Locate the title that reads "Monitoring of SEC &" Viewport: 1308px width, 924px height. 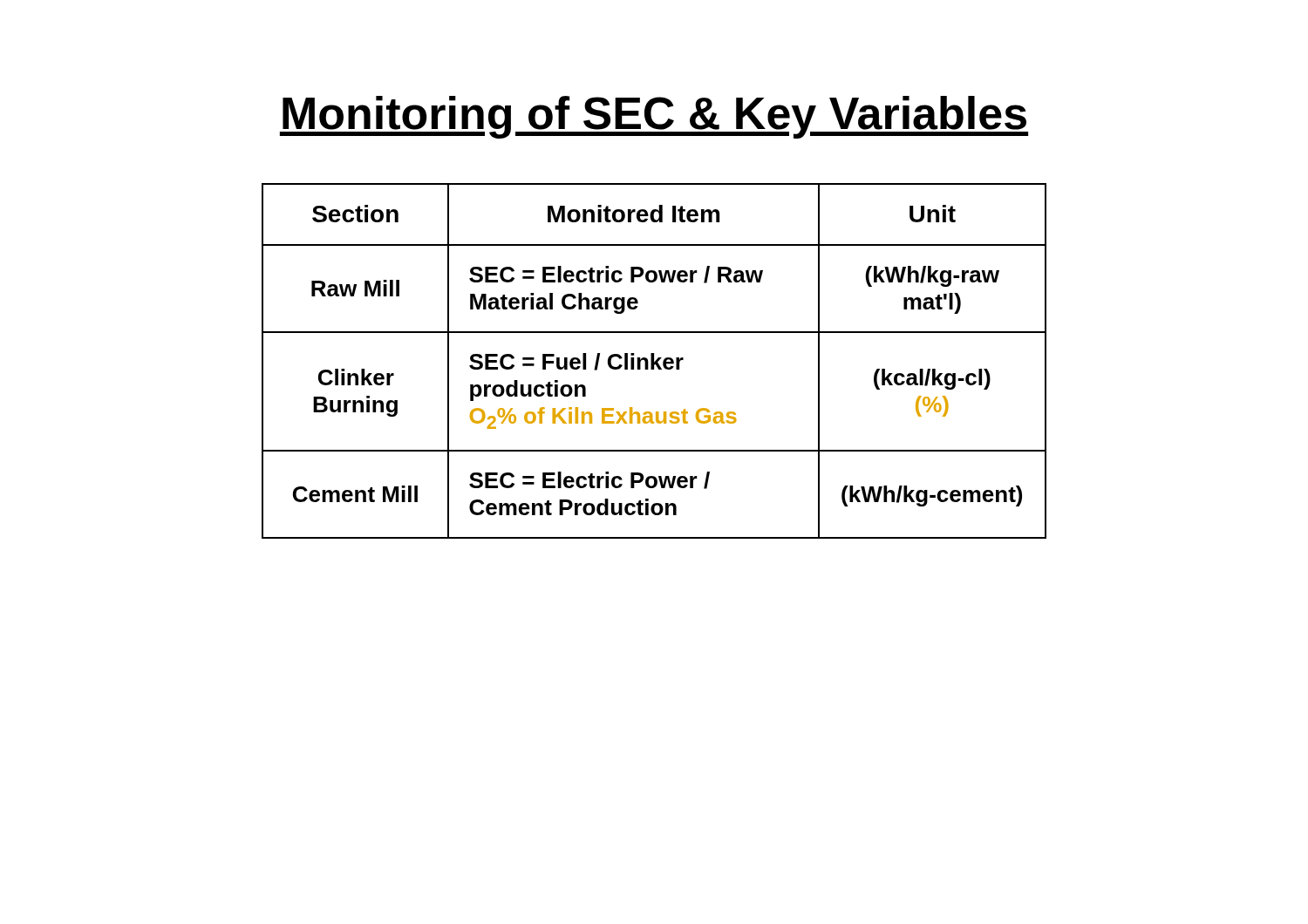[654, 113]
